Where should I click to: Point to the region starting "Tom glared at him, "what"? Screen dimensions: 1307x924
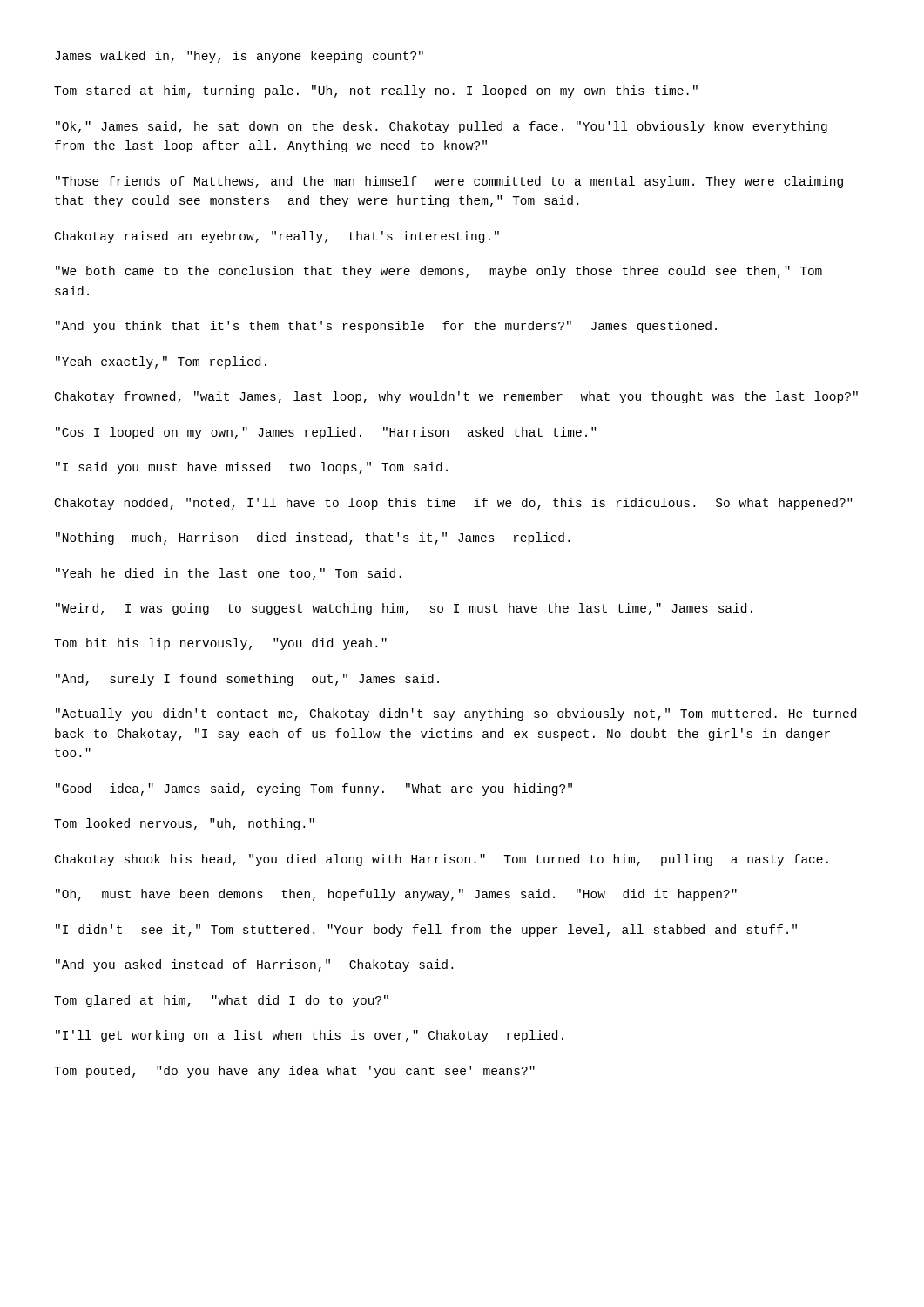(x=222, y=1001)
